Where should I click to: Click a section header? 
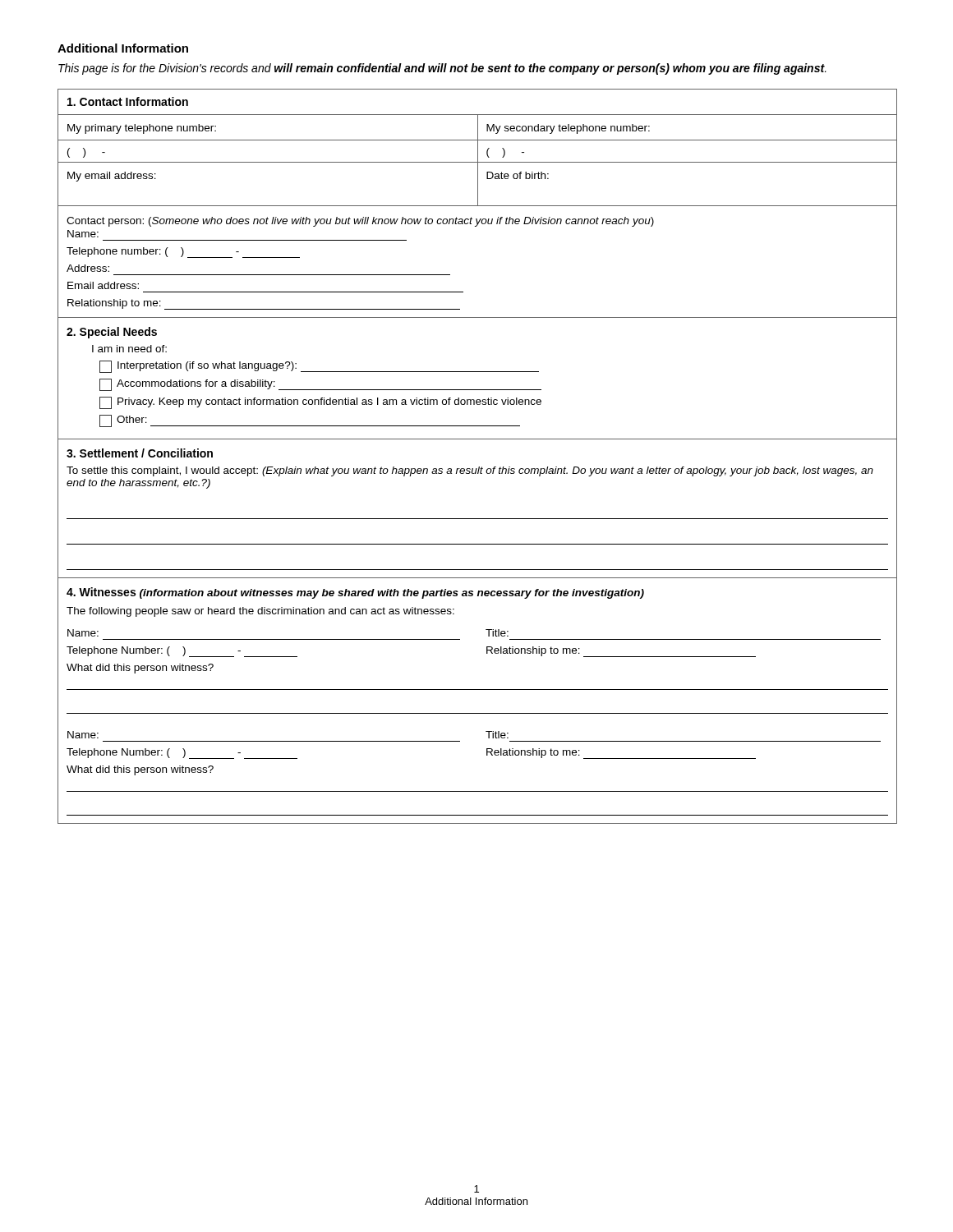(x=123, y=48)
